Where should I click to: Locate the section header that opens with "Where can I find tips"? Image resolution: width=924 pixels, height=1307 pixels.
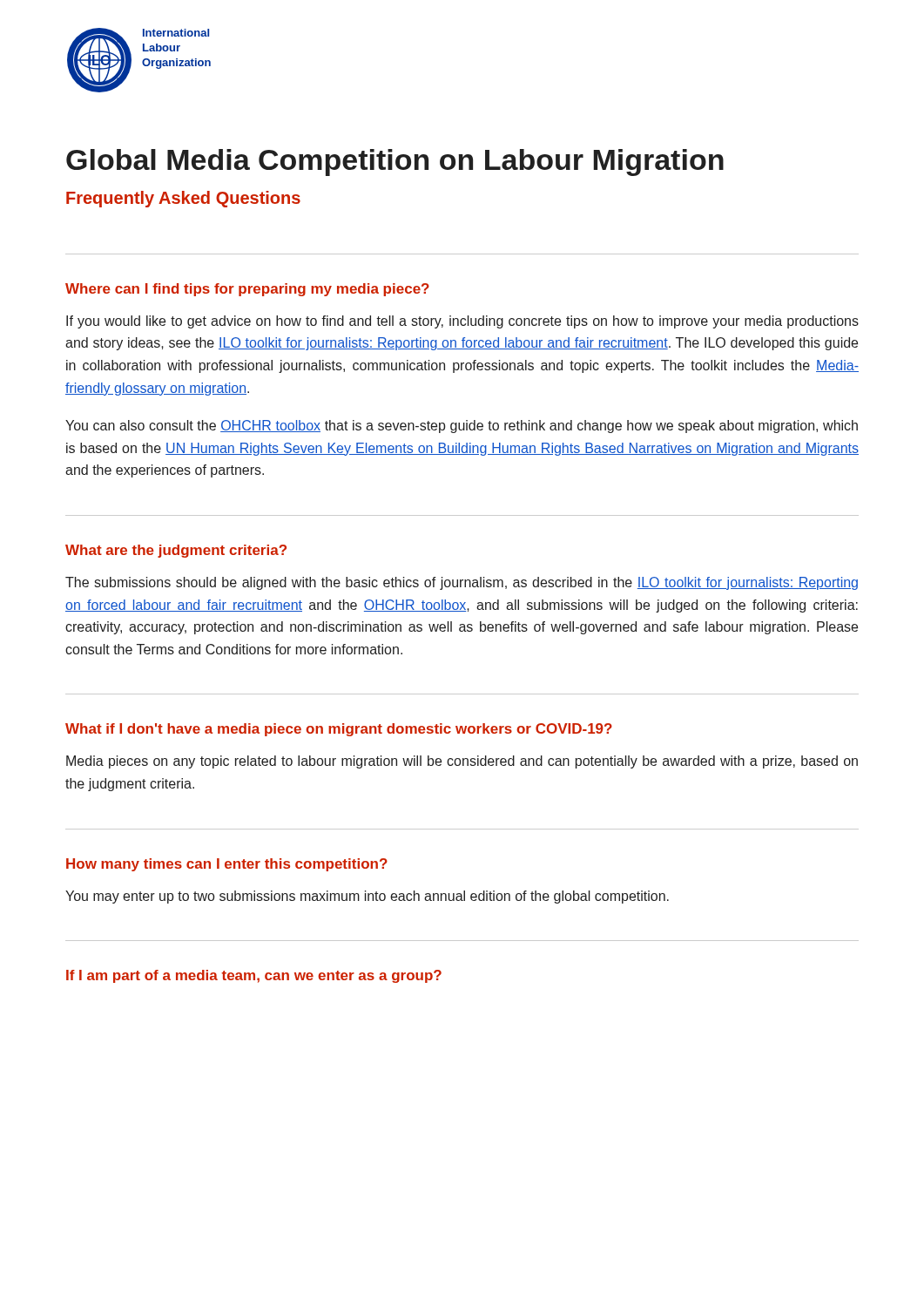point(248,289)
